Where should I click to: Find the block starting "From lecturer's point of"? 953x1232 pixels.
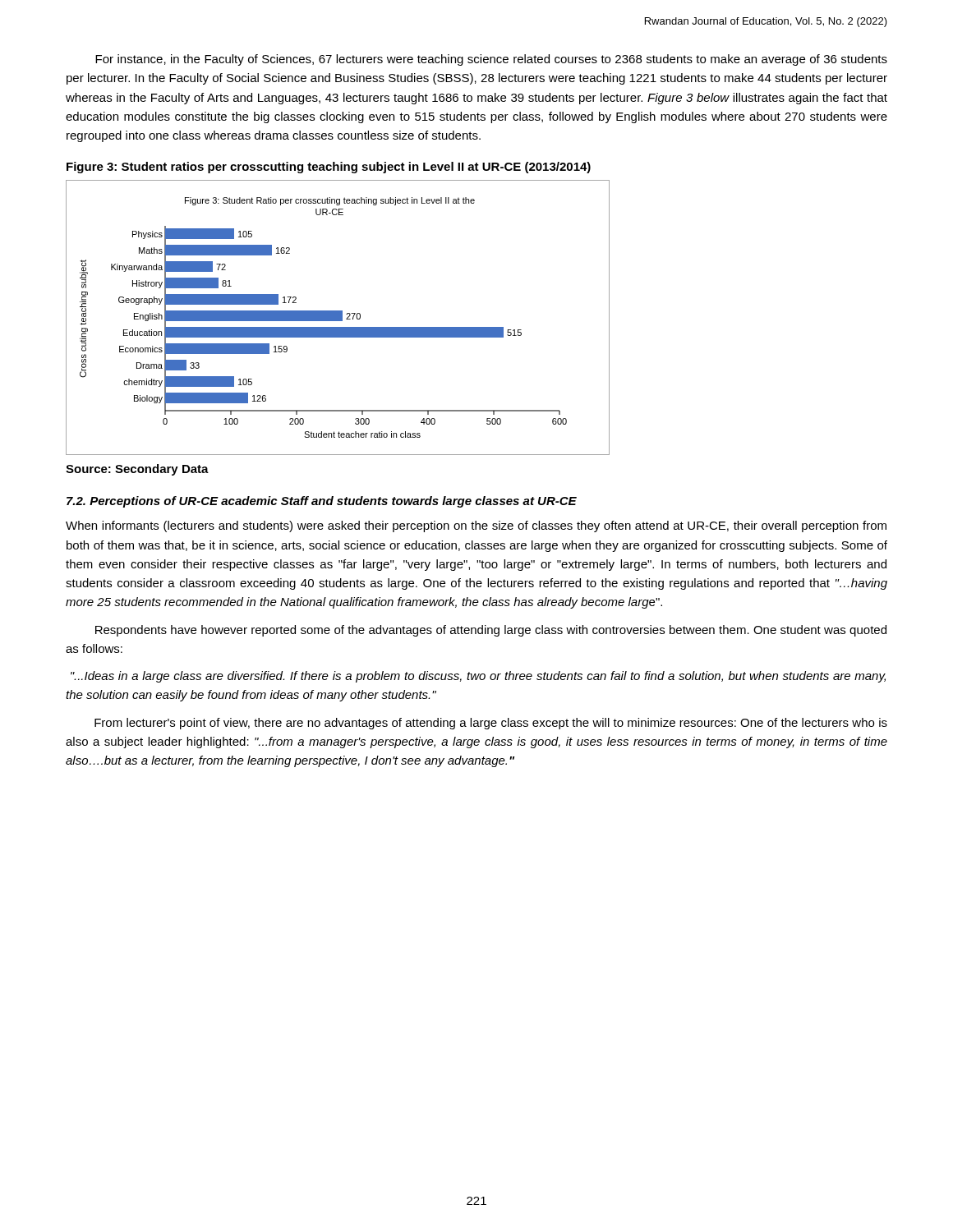[x=476, y=741]
